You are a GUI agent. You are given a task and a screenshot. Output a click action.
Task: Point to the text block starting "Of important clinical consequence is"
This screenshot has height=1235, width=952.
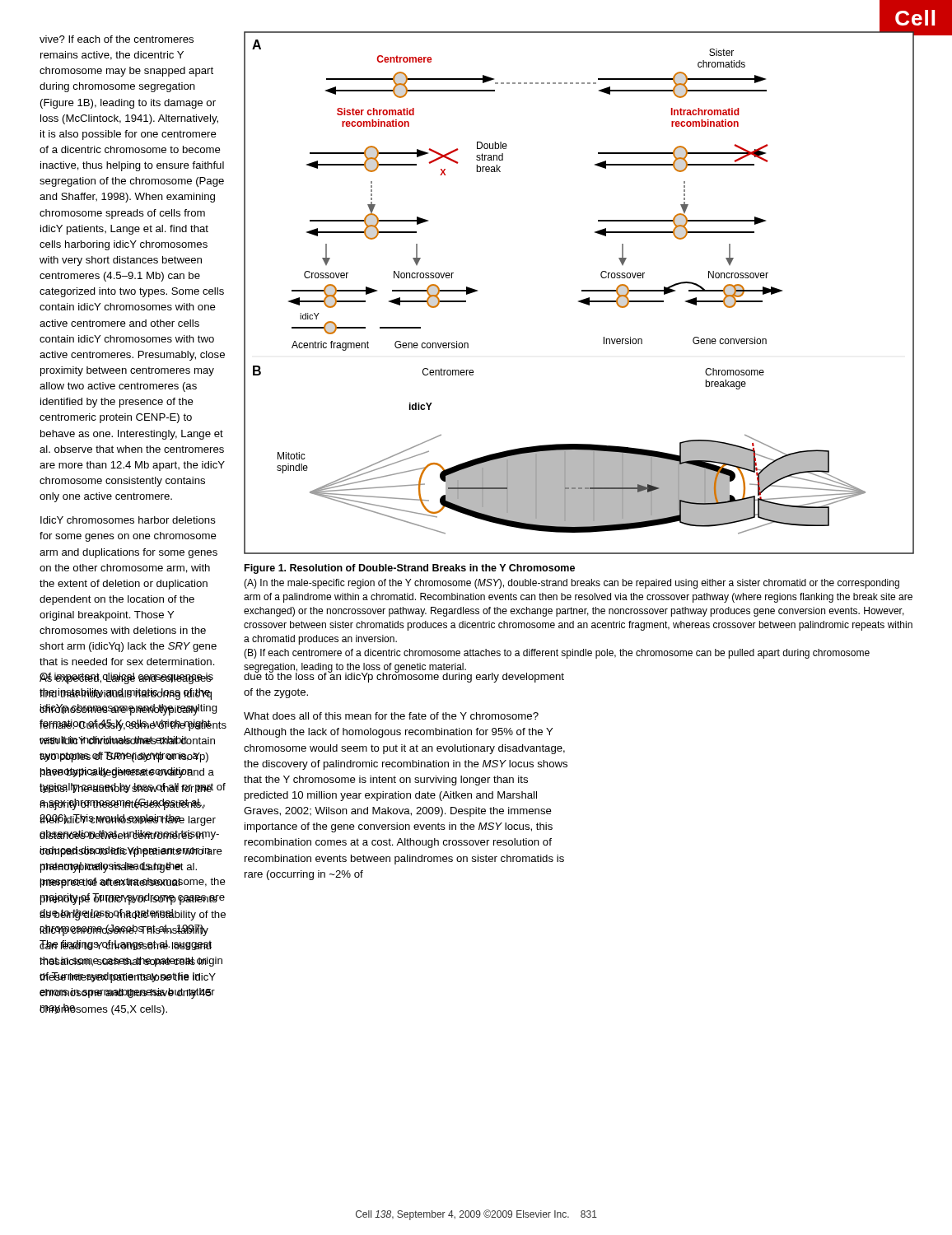(133, 842)
